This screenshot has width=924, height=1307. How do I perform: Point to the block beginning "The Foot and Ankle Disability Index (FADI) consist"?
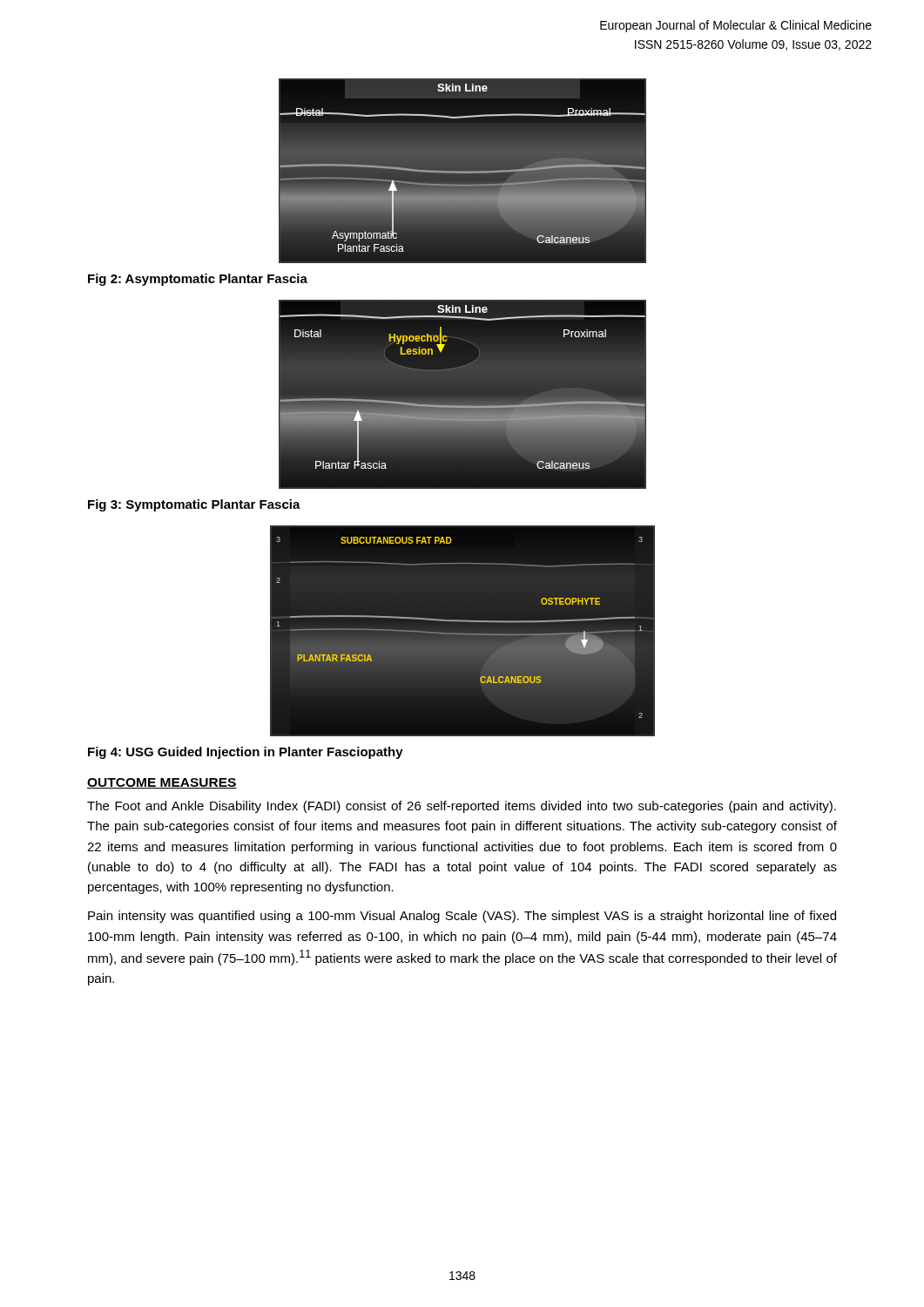click(x=462, y=846)
